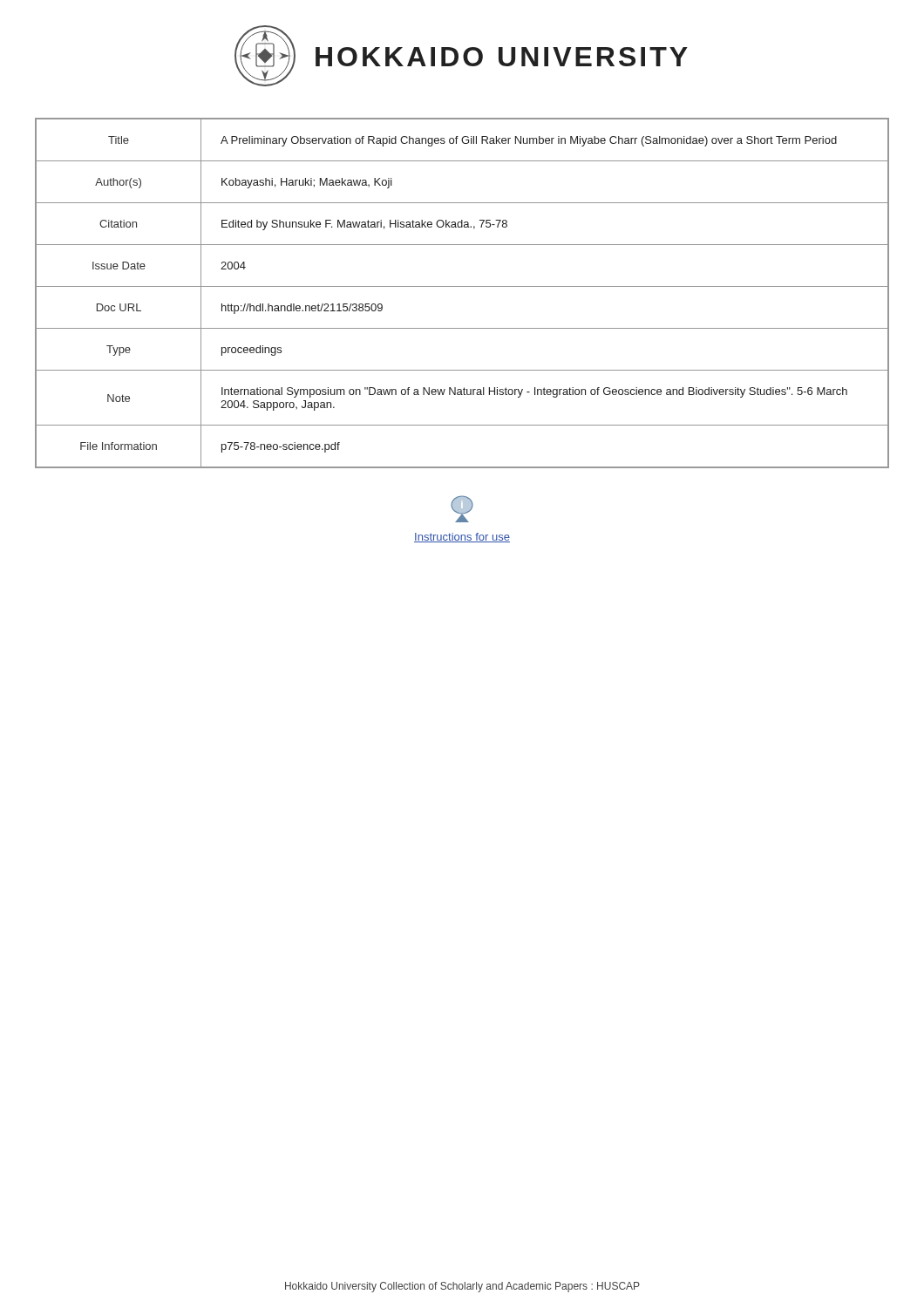
Task: Locate the logo
Action: point(265,57)
